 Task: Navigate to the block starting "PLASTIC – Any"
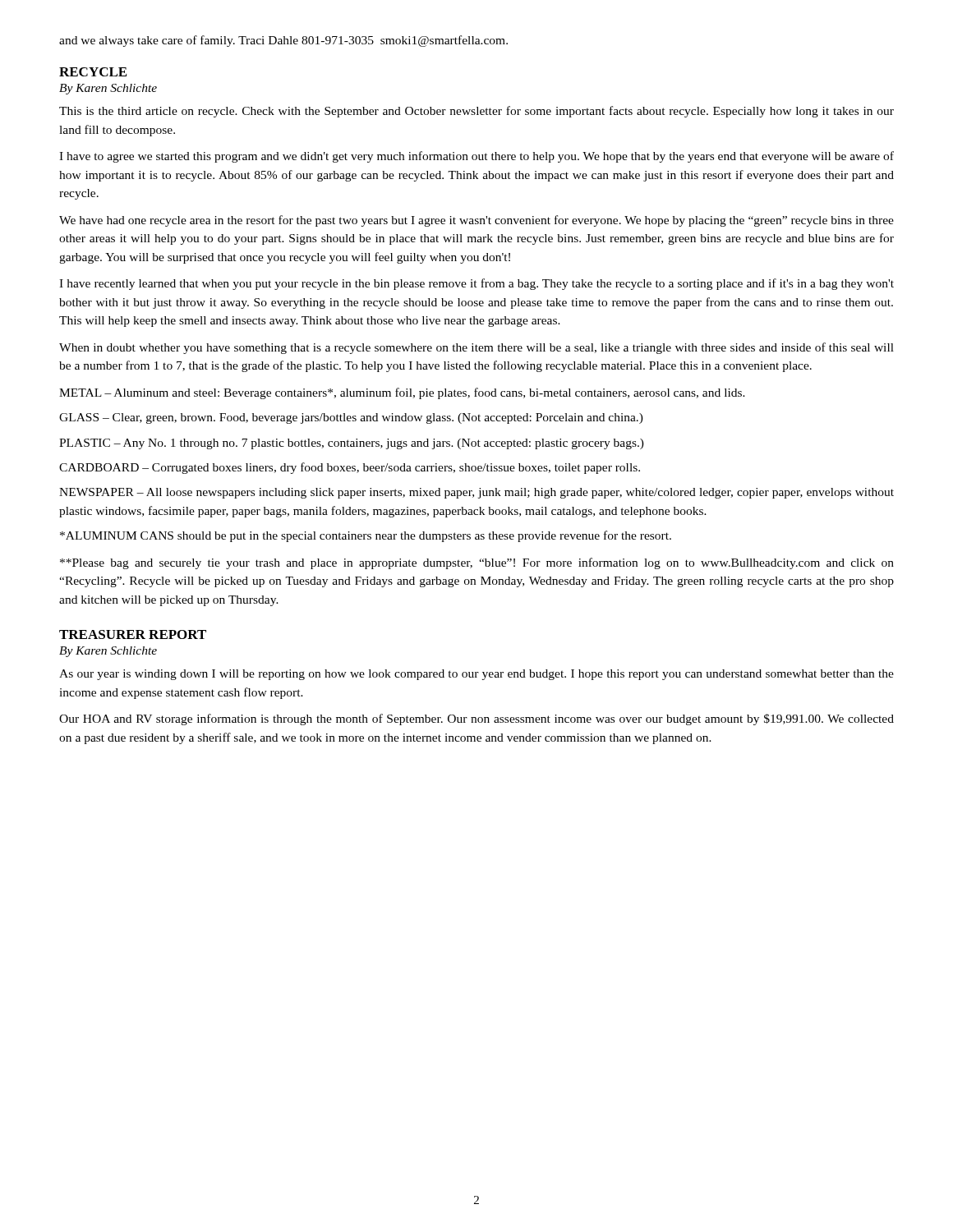tap(352, 442)
